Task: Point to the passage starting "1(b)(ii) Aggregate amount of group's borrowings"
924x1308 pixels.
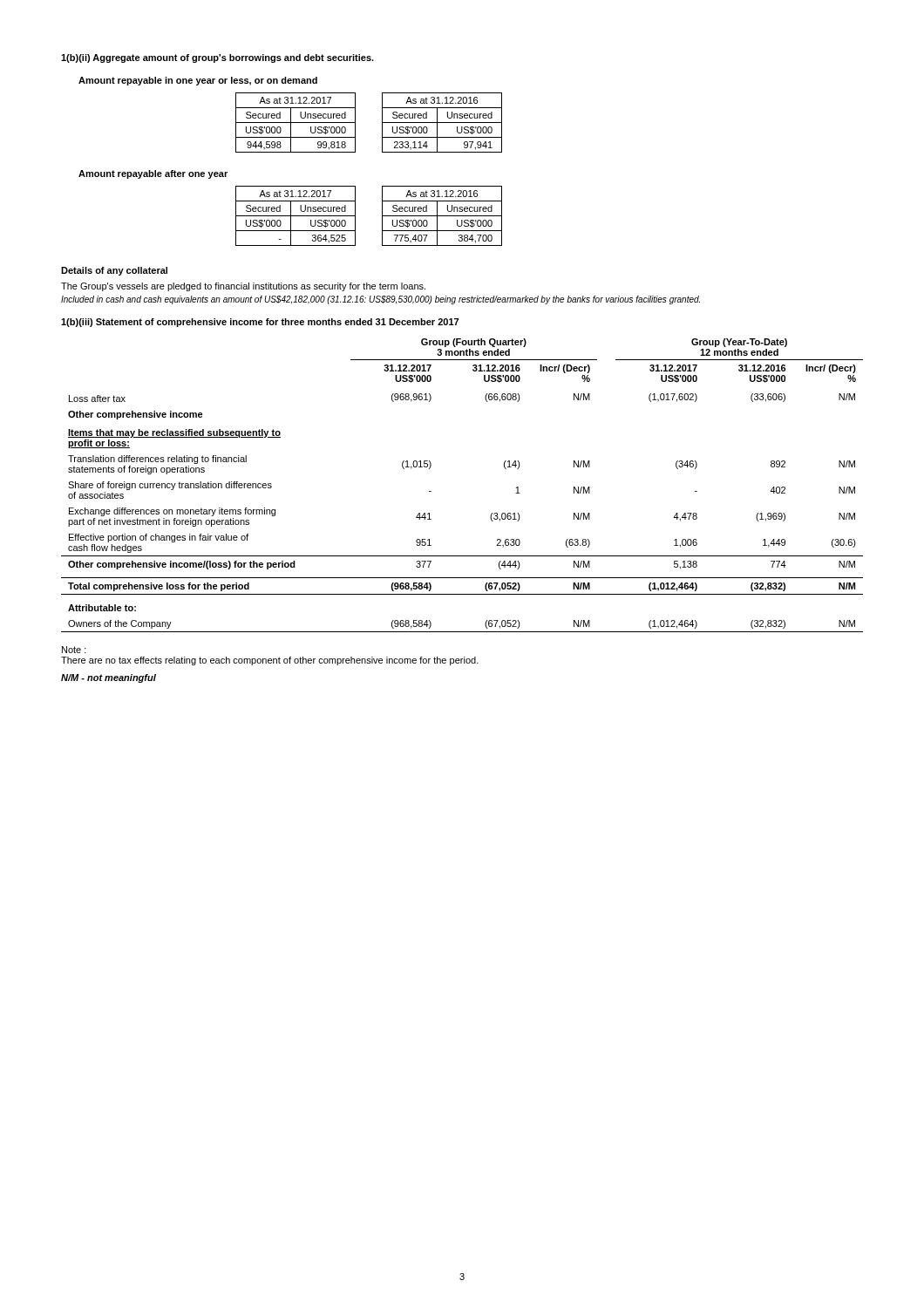Action: point(218,58)
